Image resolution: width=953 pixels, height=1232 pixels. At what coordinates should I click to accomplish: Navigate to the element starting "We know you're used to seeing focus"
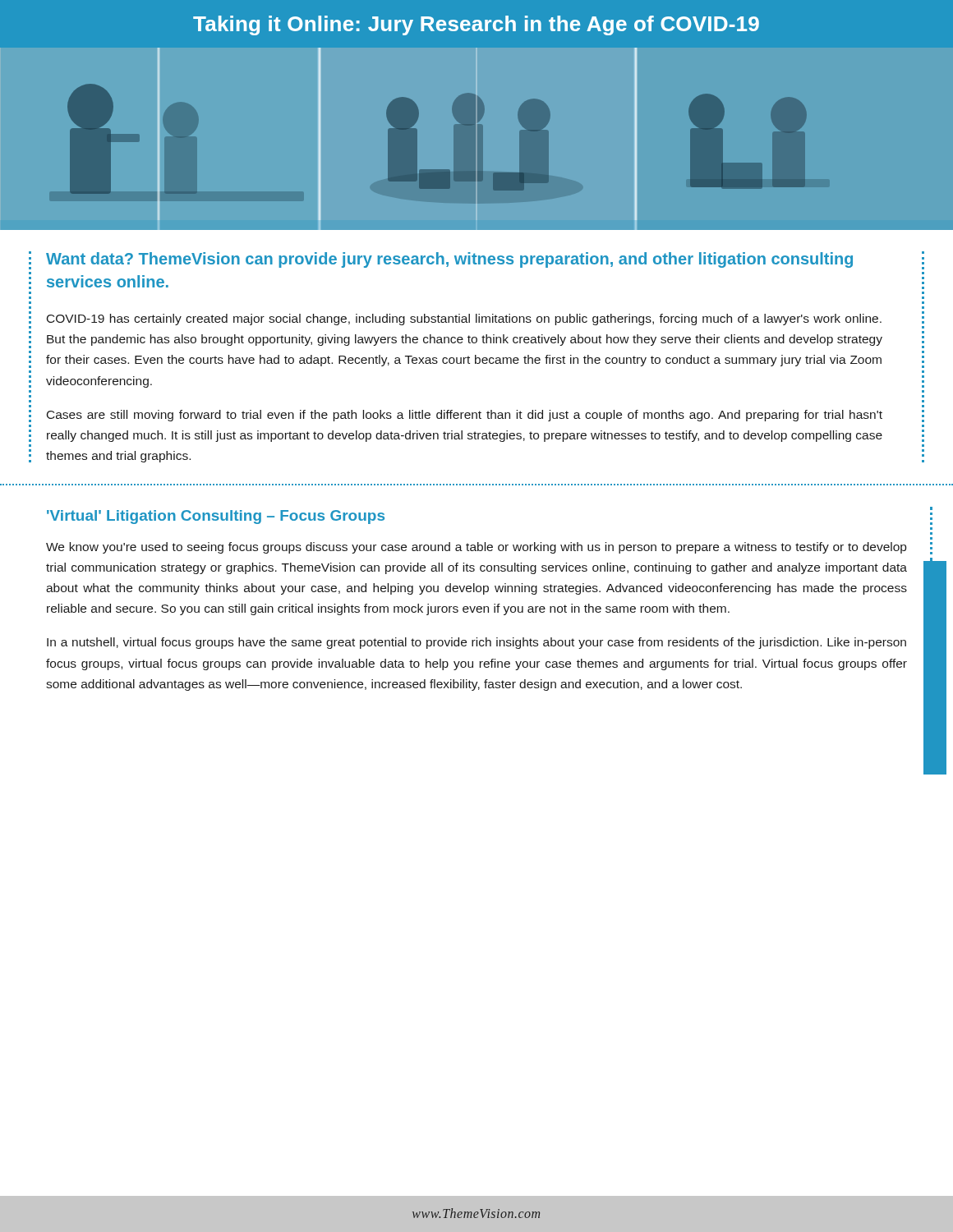click(x=476, y=578)
